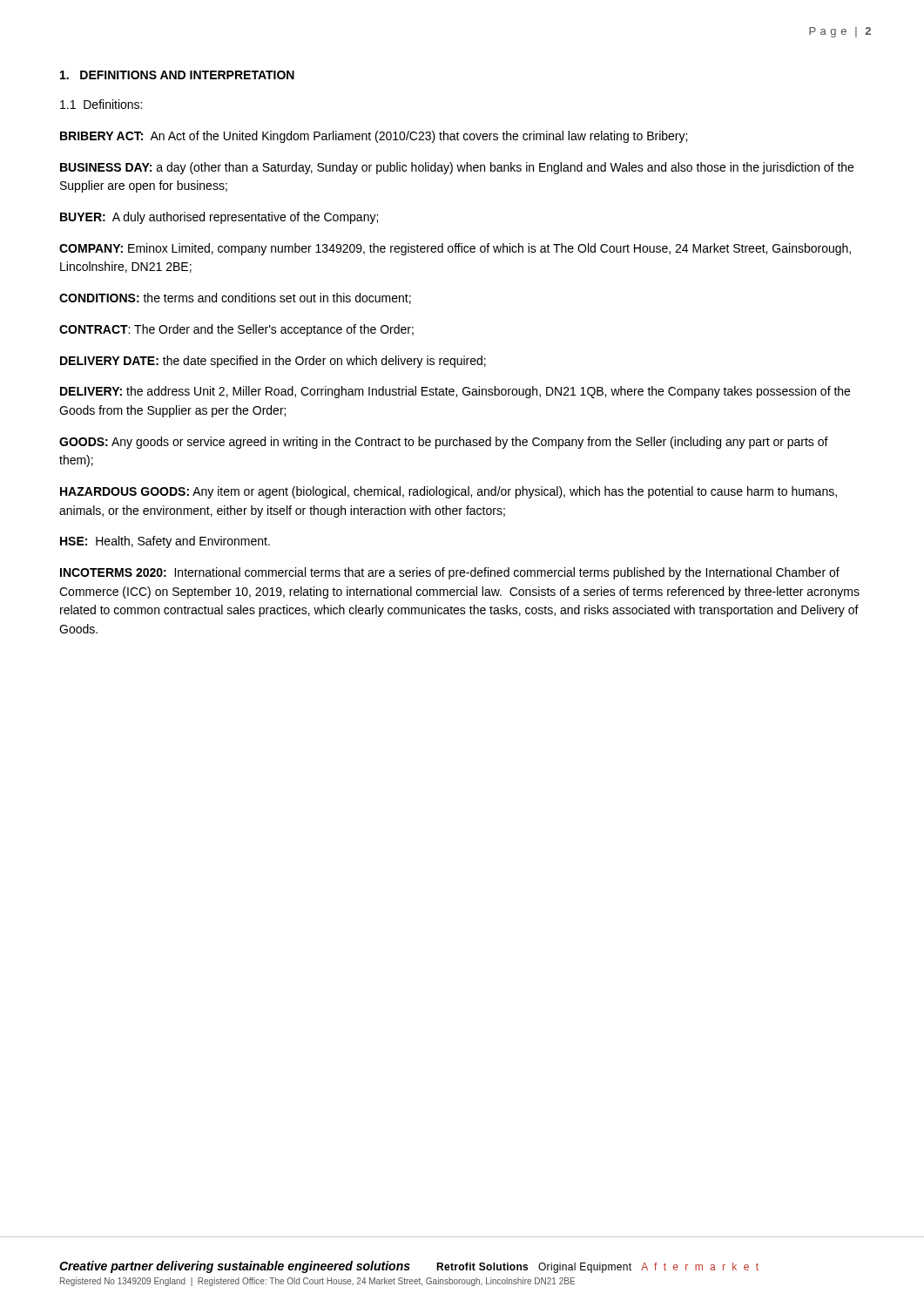Viewport: 924px width, 1307px height.
Task: Find the text block containing "DELIVERY: the address Unit 2, Miller"
Action: pyautogui.click(x=455, y=401)
